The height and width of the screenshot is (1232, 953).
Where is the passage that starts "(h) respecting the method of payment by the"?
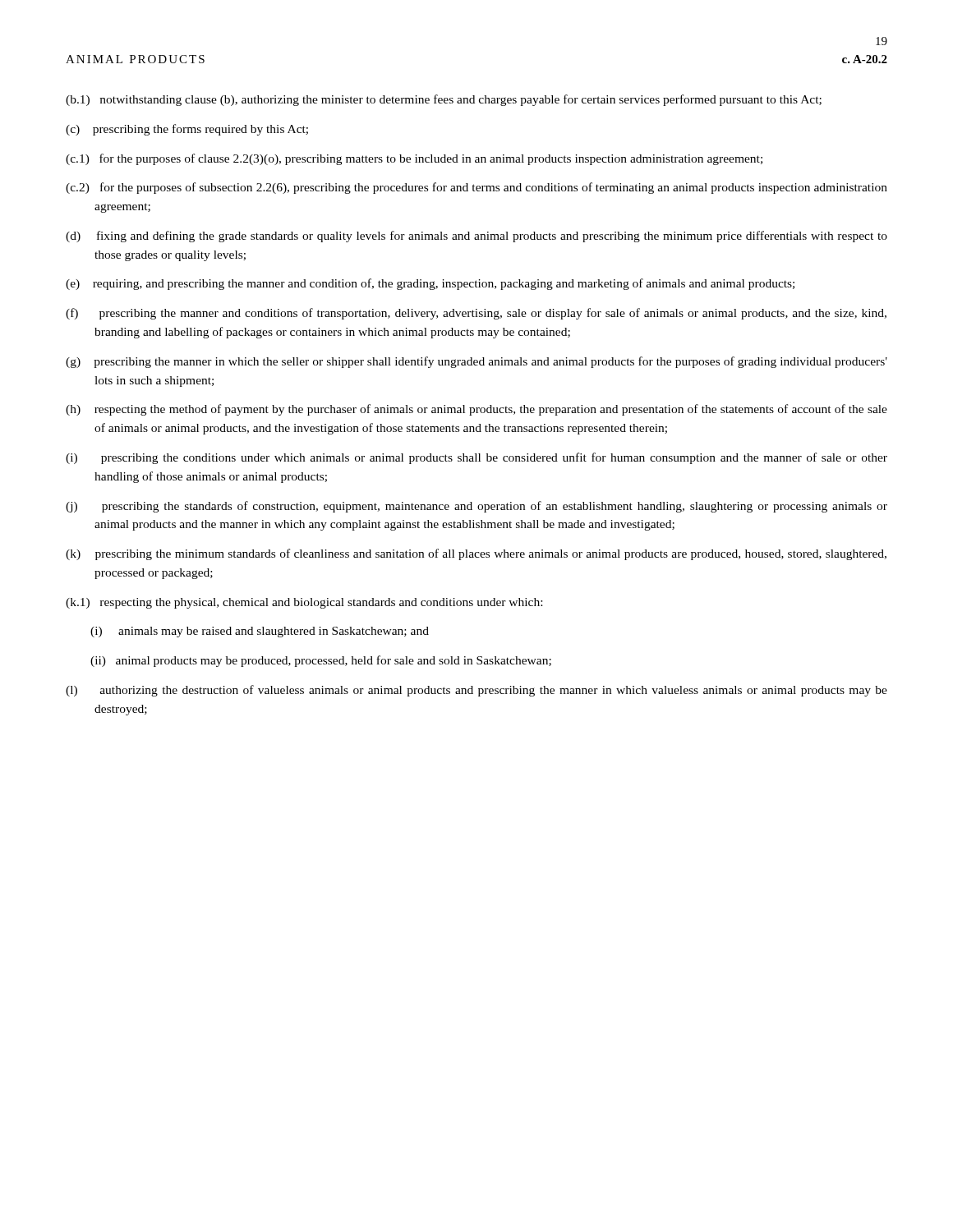[476, 418]
